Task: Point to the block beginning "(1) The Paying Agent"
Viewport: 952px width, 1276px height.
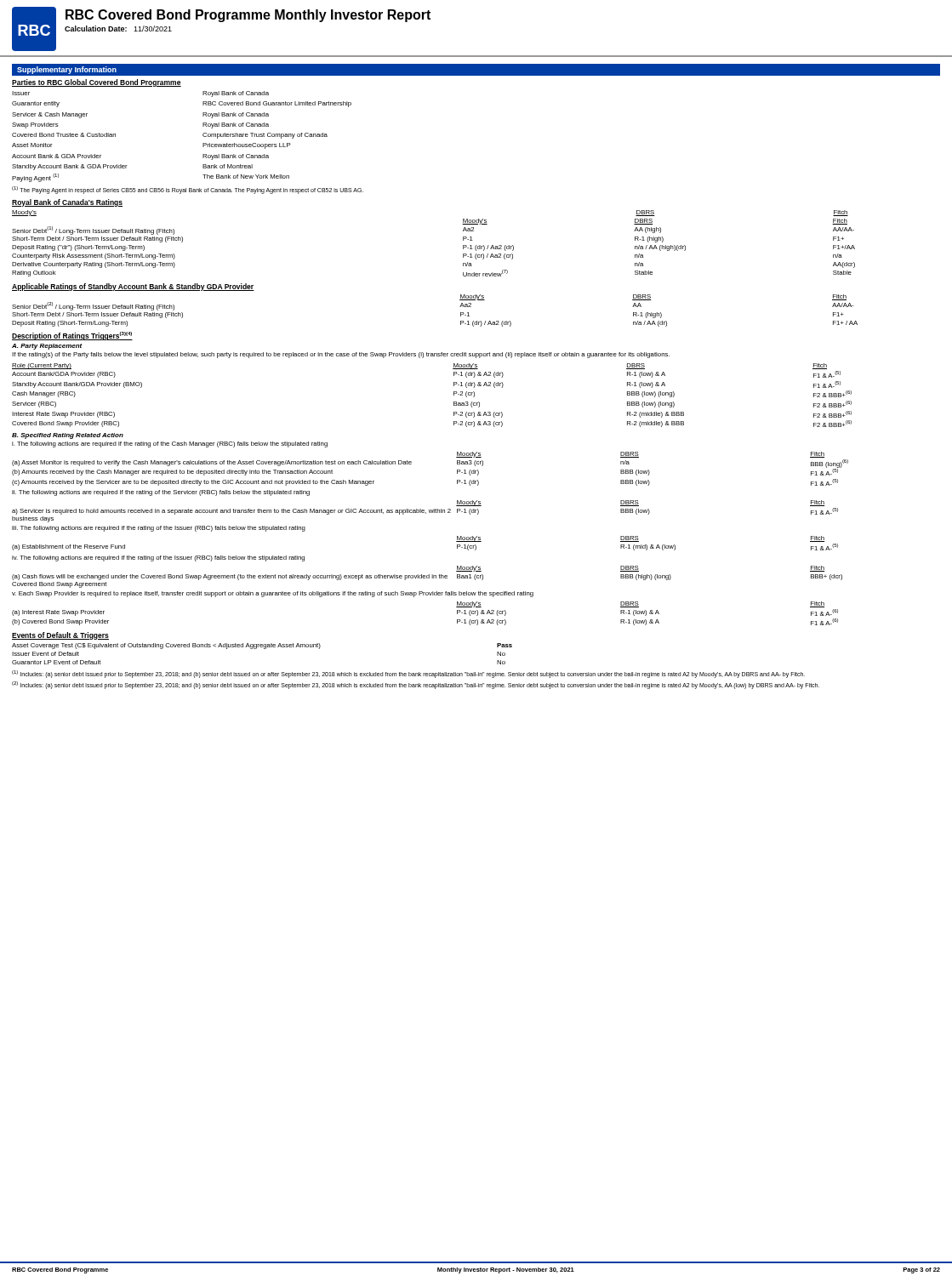Action: point(188,190)
